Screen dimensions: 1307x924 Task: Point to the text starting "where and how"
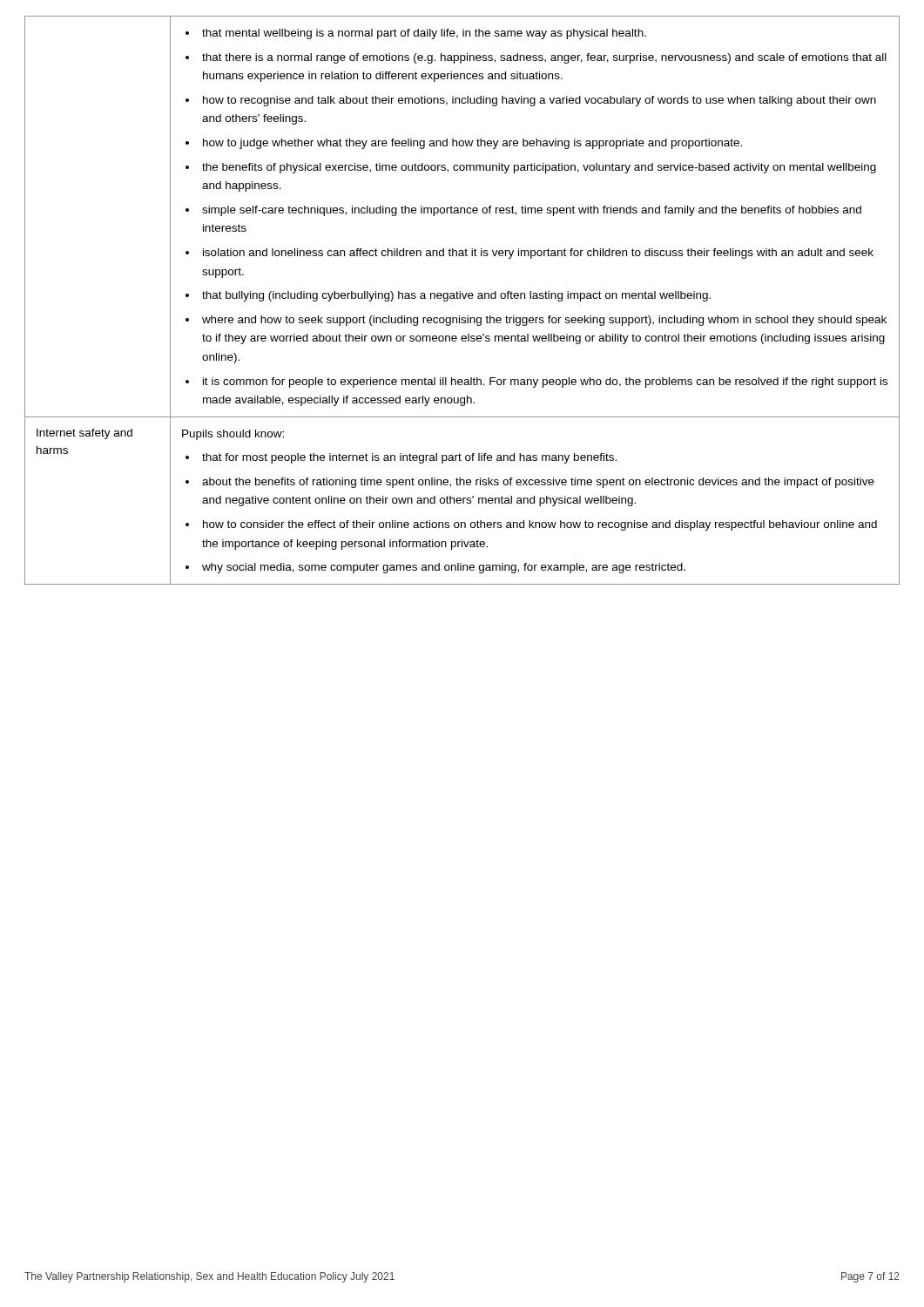(x=544, y=338)
